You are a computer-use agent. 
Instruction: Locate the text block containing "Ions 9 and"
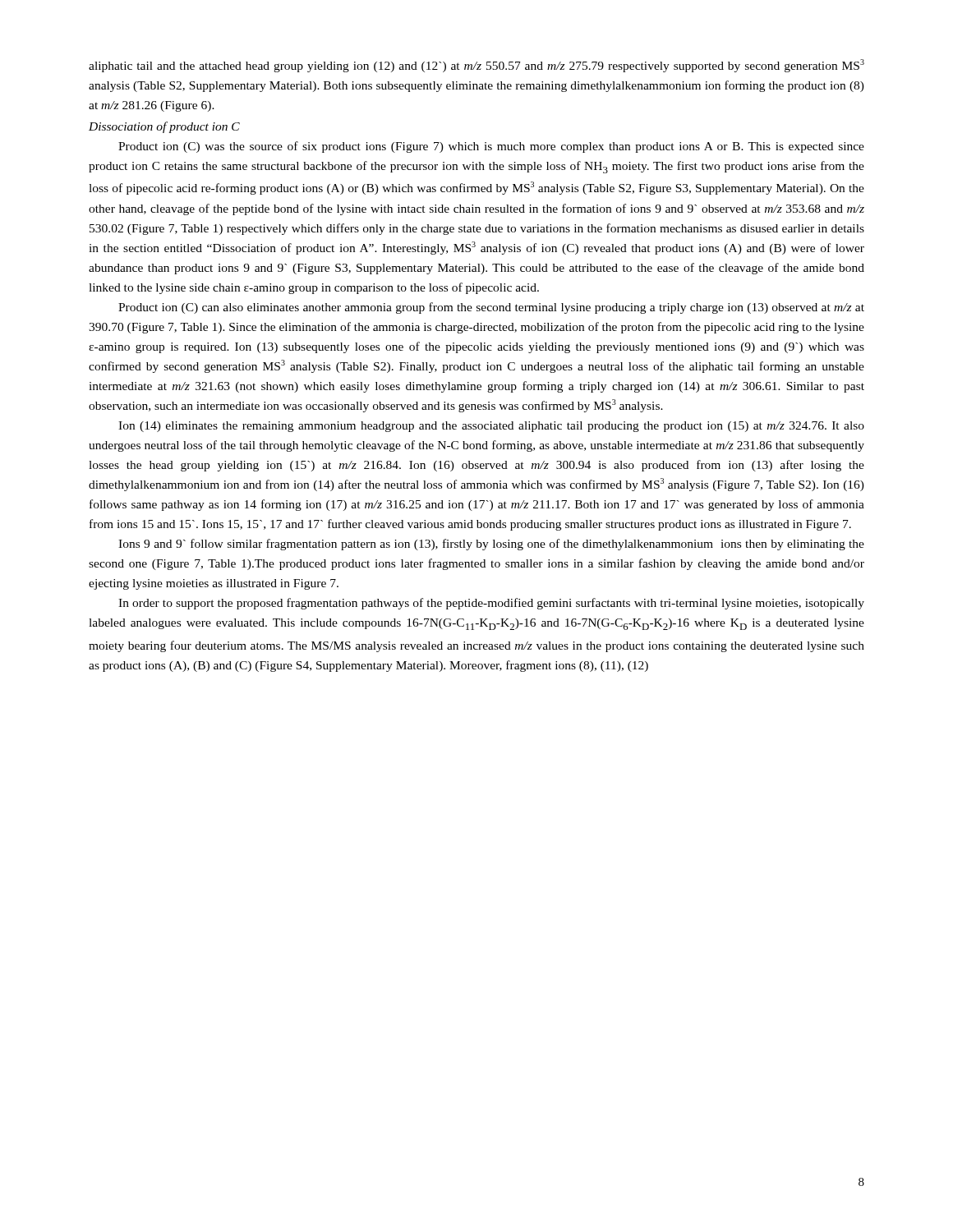click(x=476, y=563)
